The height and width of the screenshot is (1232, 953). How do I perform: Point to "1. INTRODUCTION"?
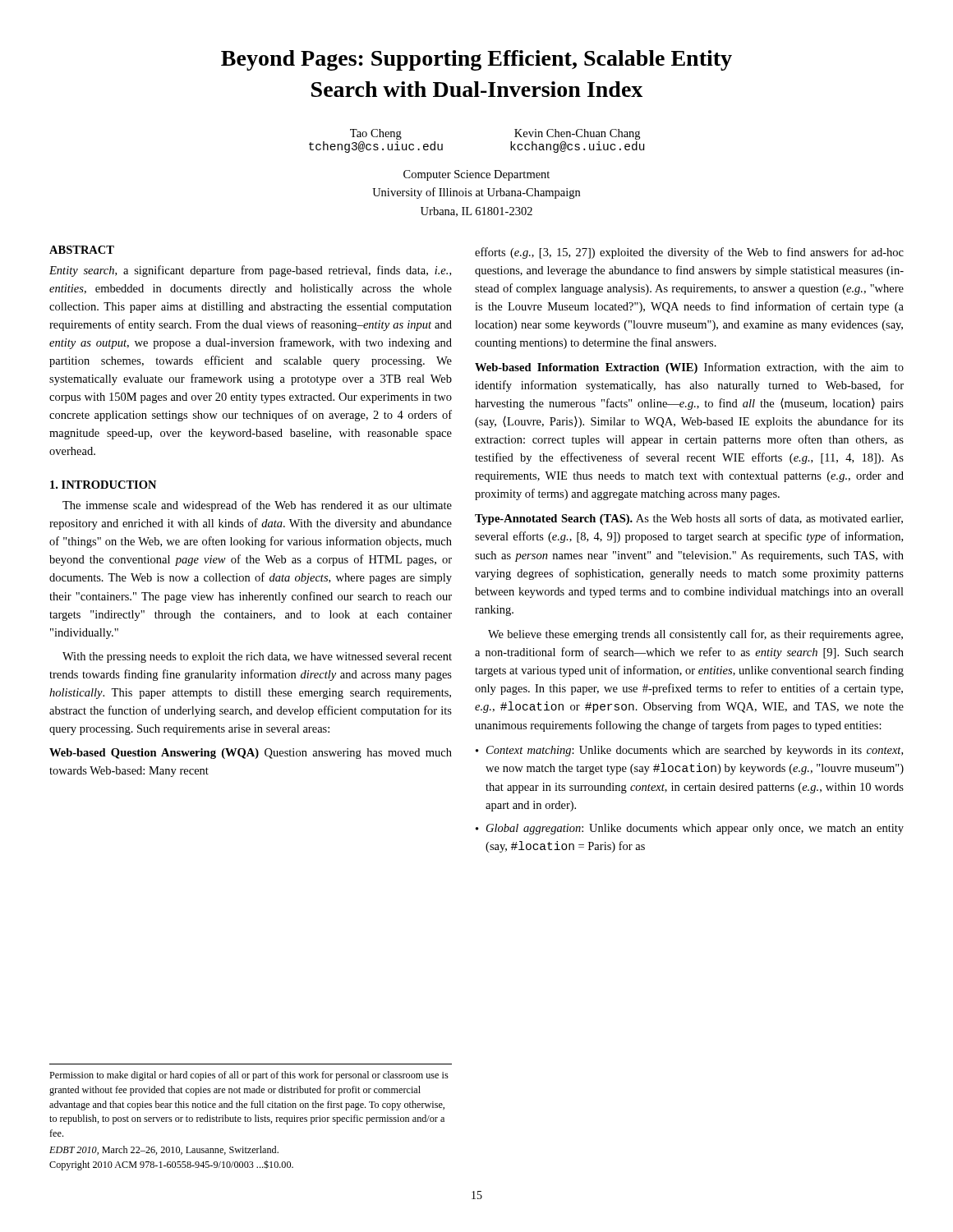(103, 485)
